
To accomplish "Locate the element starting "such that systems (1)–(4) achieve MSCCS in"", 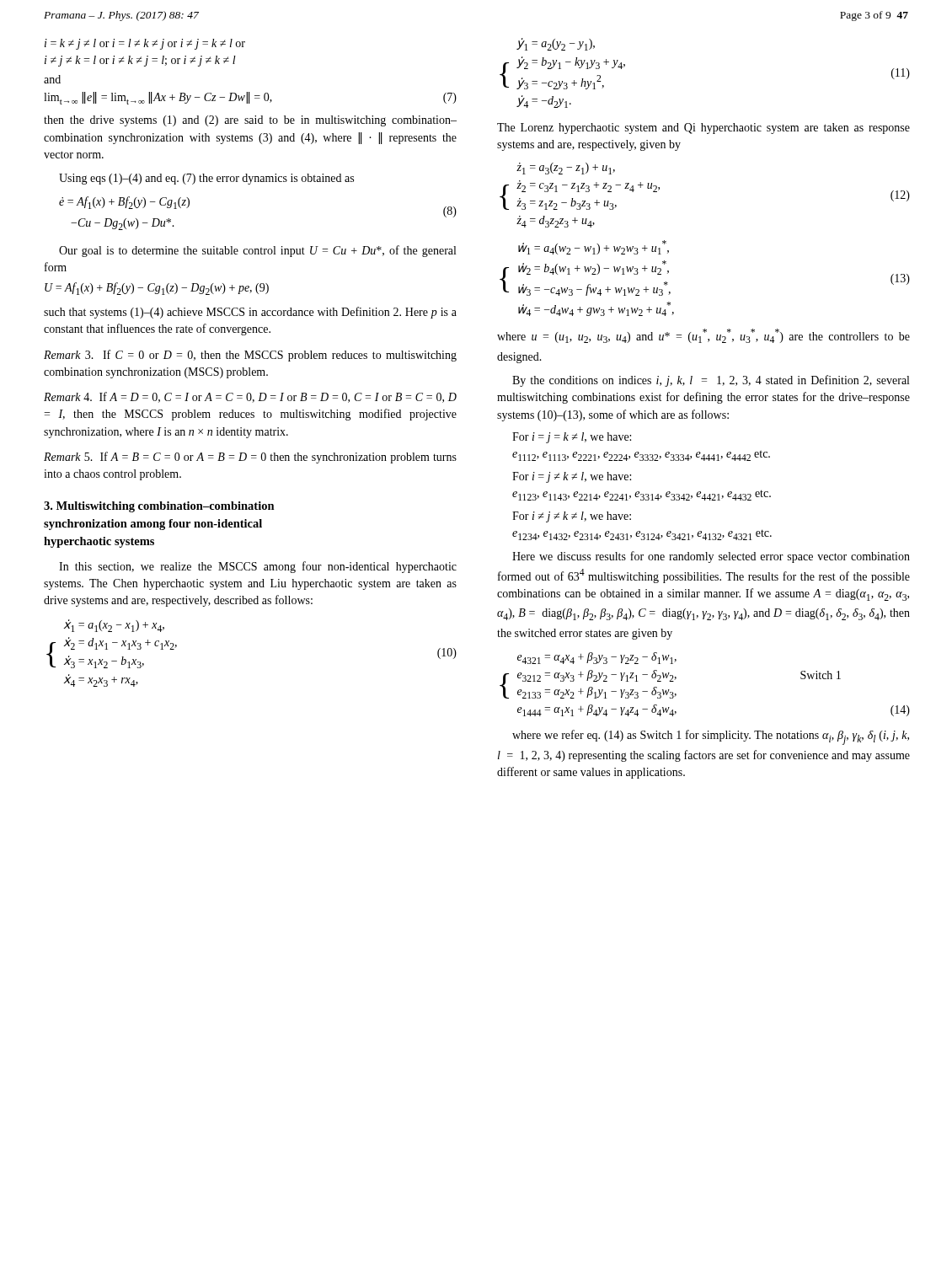I will tap(250, 321).
